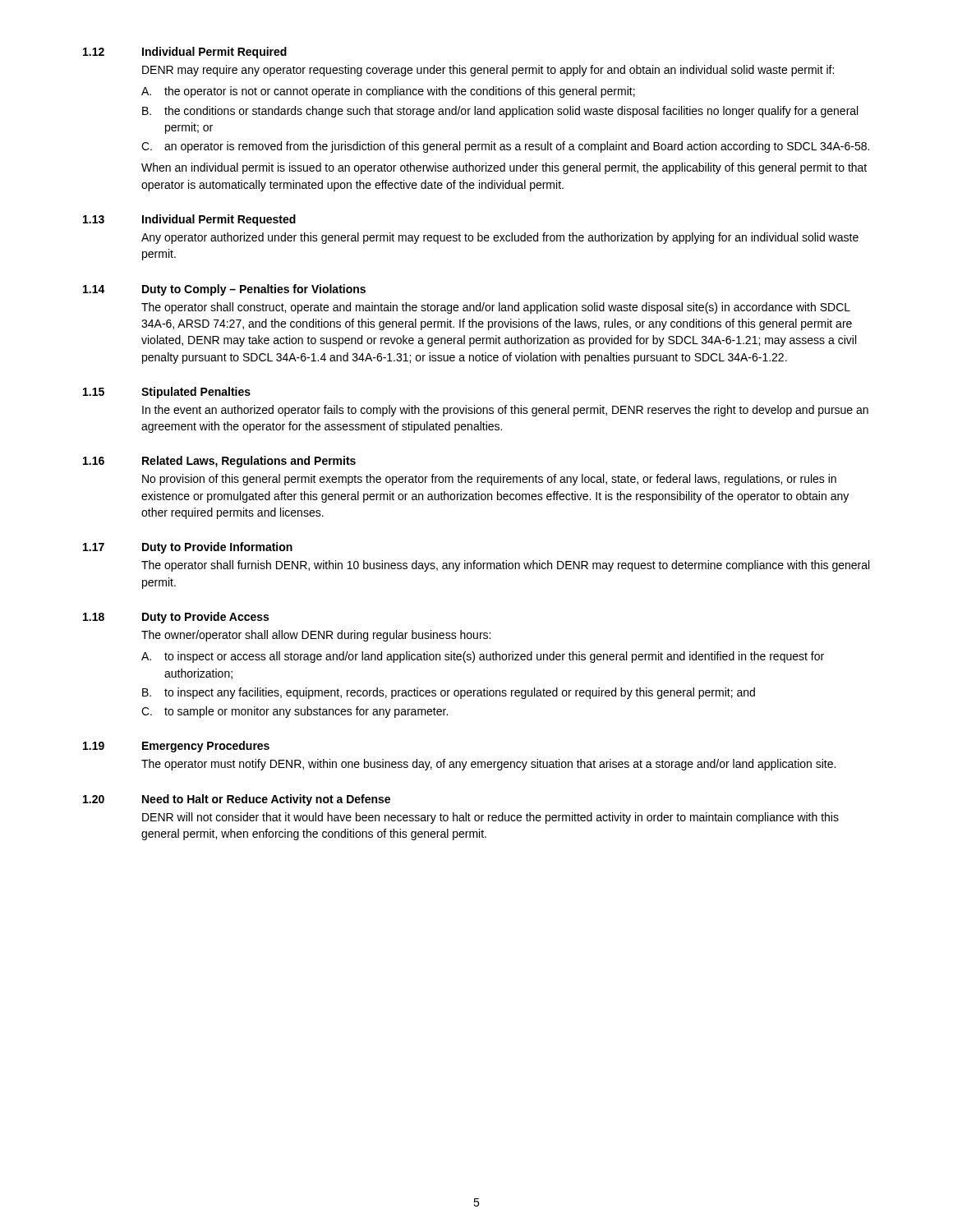Viewport: 953px width, 1232px height.
Task: Point to the region starting "Duty to Provide Access"
Action: point(205,617)
